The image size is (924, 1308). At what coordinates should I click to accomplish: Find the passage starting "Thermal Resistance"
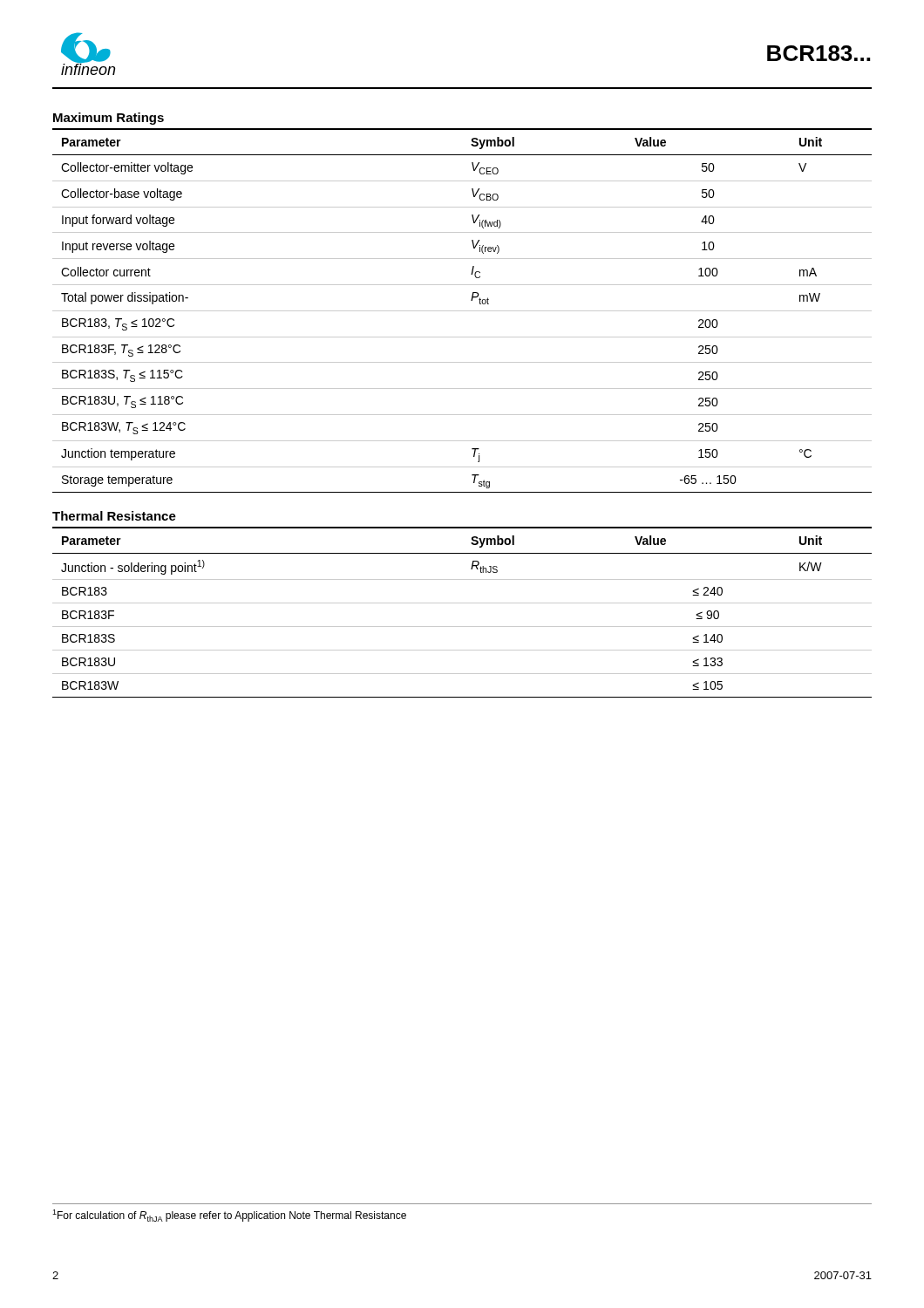tap(114, 516)
